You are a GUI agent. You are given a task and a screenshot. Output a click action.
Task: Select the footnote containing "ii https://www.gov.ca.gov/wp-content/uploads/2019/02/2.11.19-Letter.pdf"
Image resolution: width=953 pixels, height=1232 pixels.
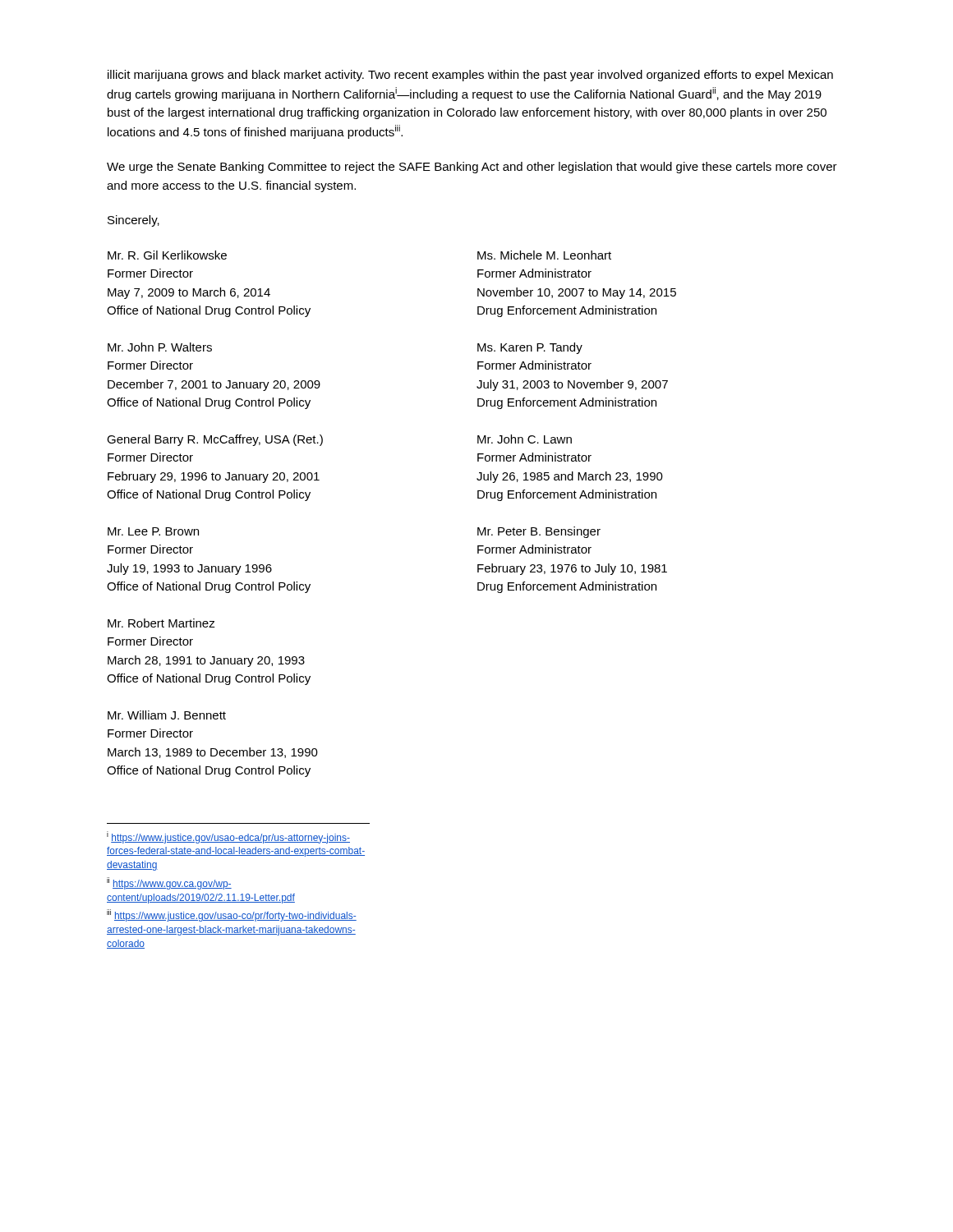point(201,890)
